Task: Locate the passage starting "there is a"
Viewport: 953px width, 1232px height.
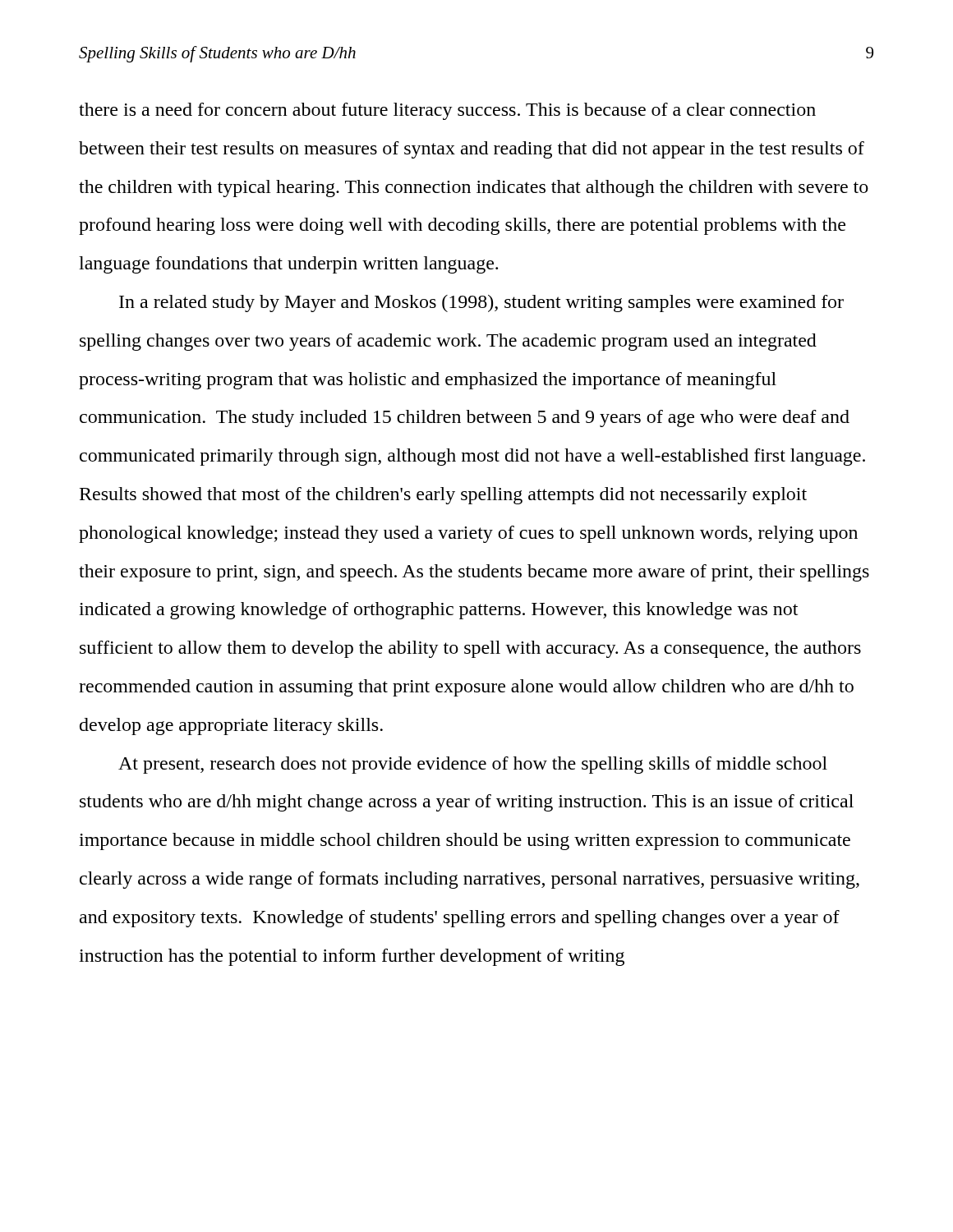Action: (474, 186)
